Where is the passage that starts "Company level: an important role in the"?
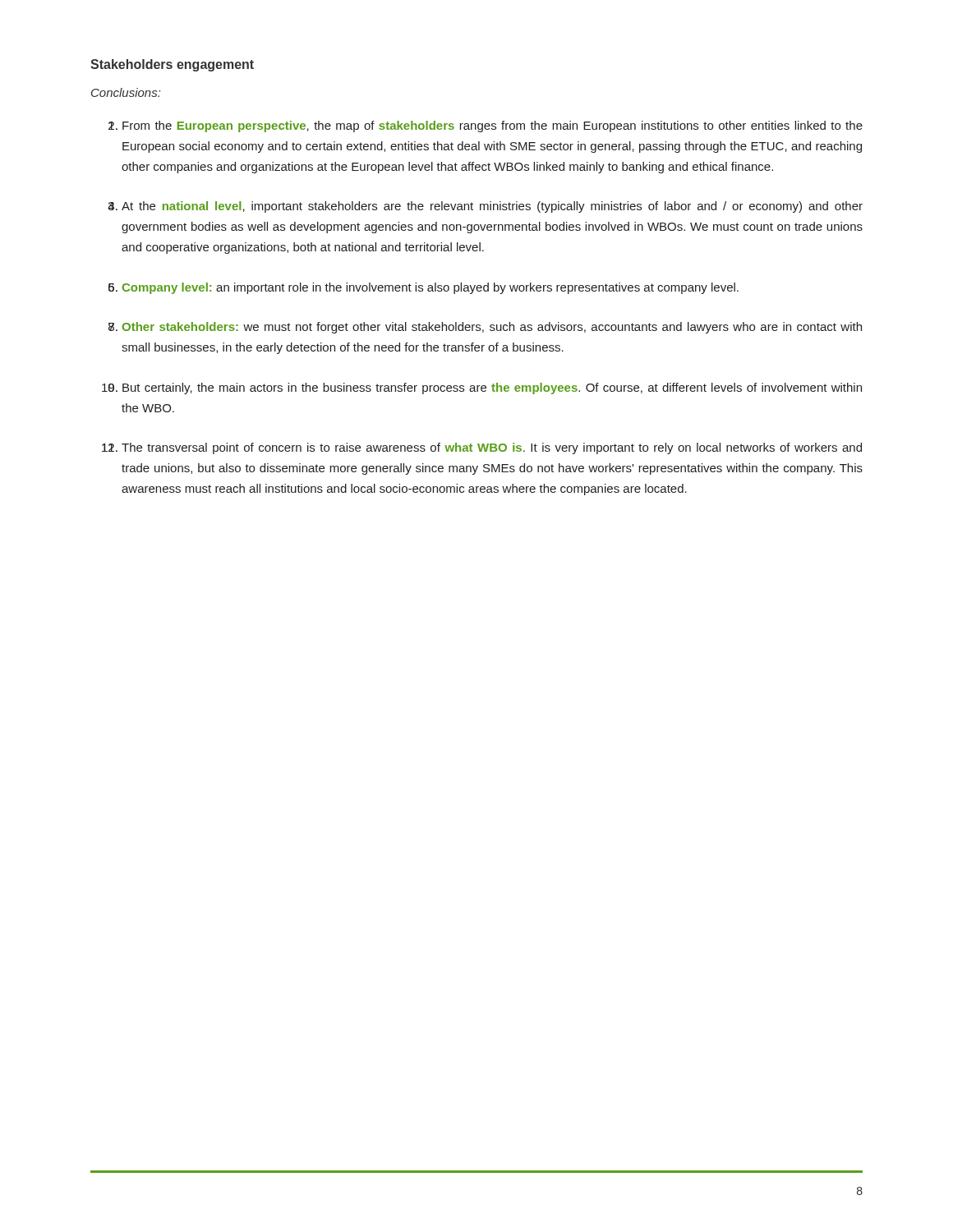Screen dimensions: 1232x953 pos(492,287)
